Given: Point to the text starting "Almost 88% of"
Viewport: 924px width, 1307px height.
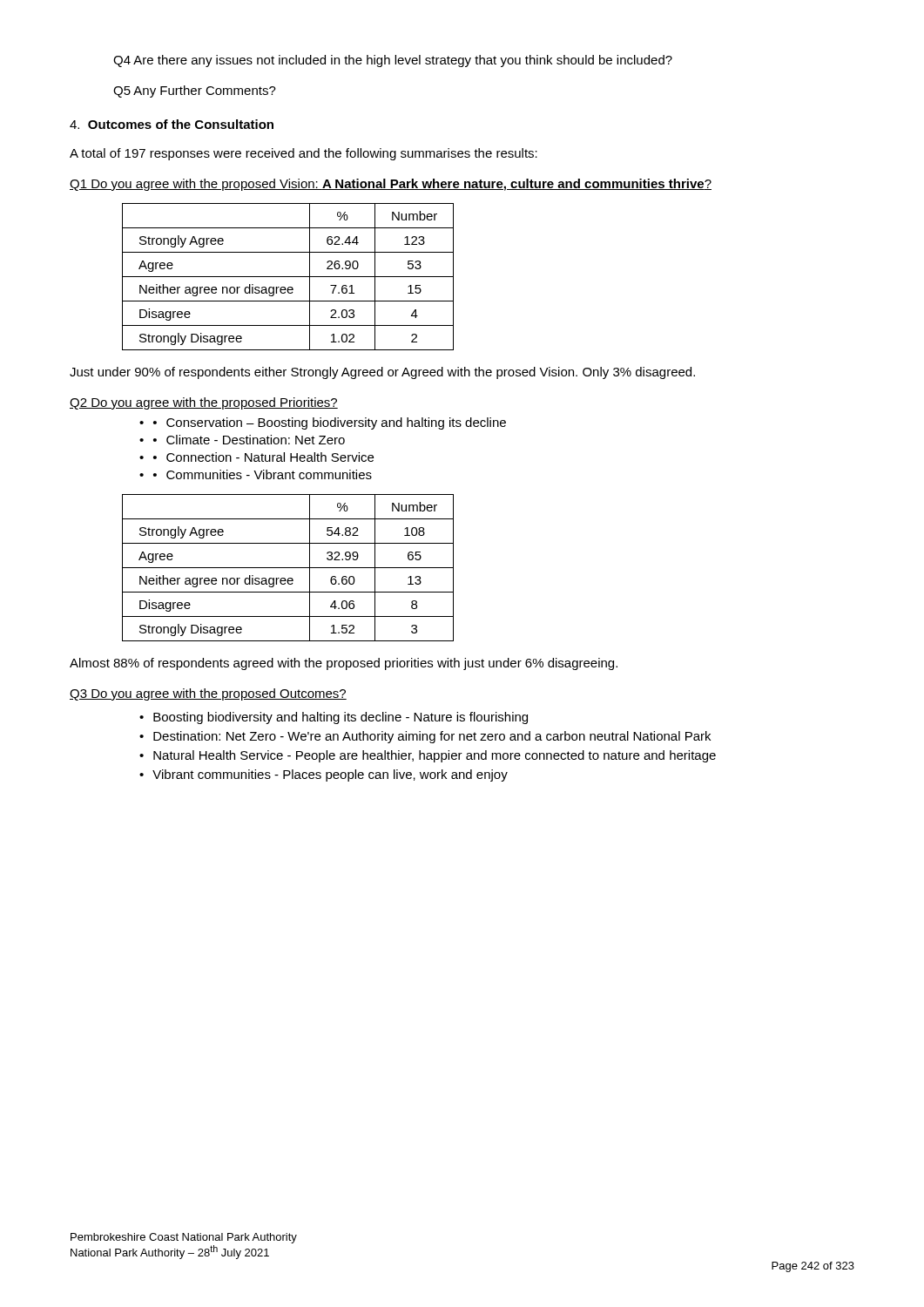Looking at the screenshot, I should [x=344, y=663].
